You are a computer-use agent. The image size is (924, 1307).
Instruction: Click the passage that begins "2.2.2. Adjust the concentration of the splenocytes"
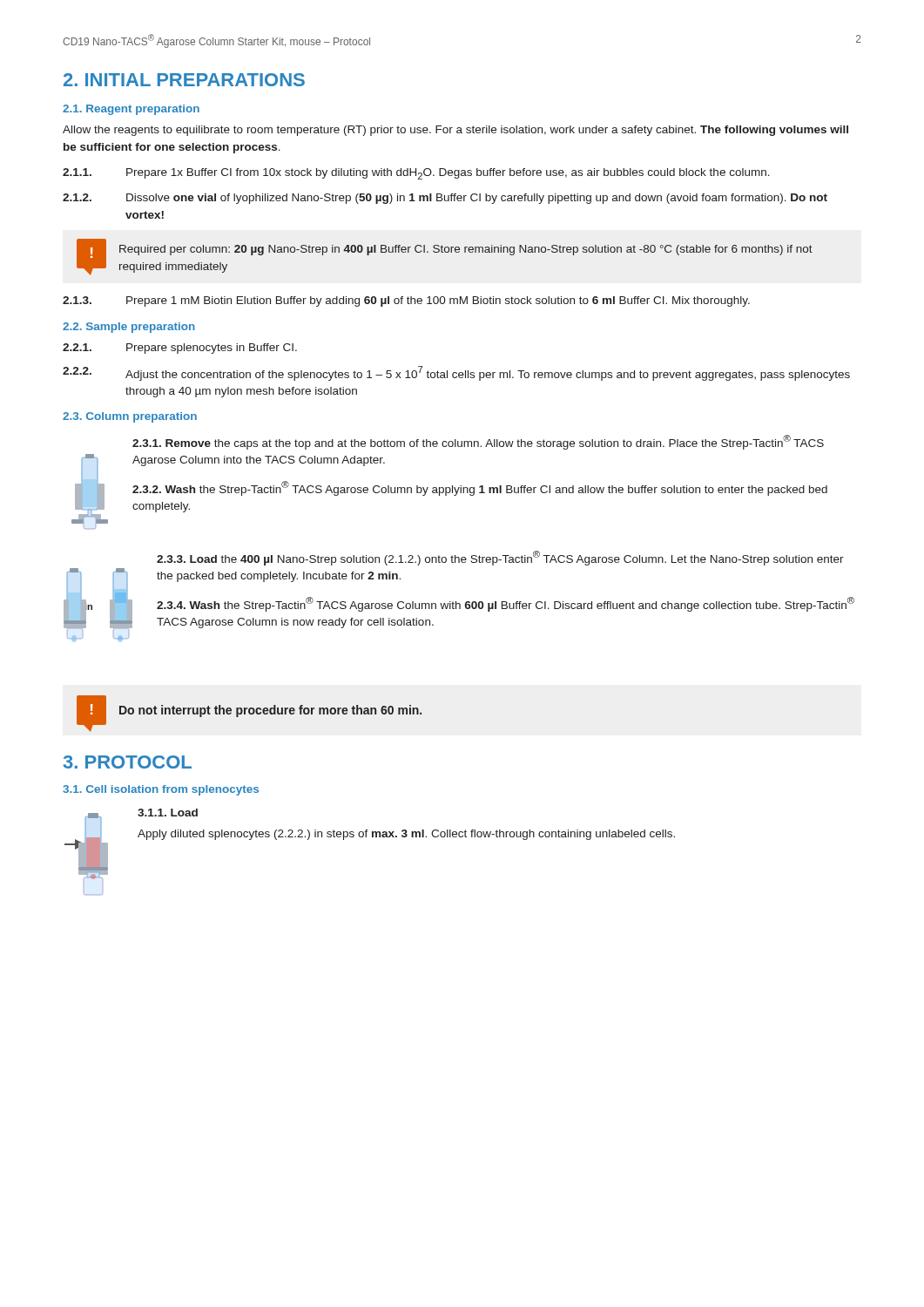click(462, 381)
